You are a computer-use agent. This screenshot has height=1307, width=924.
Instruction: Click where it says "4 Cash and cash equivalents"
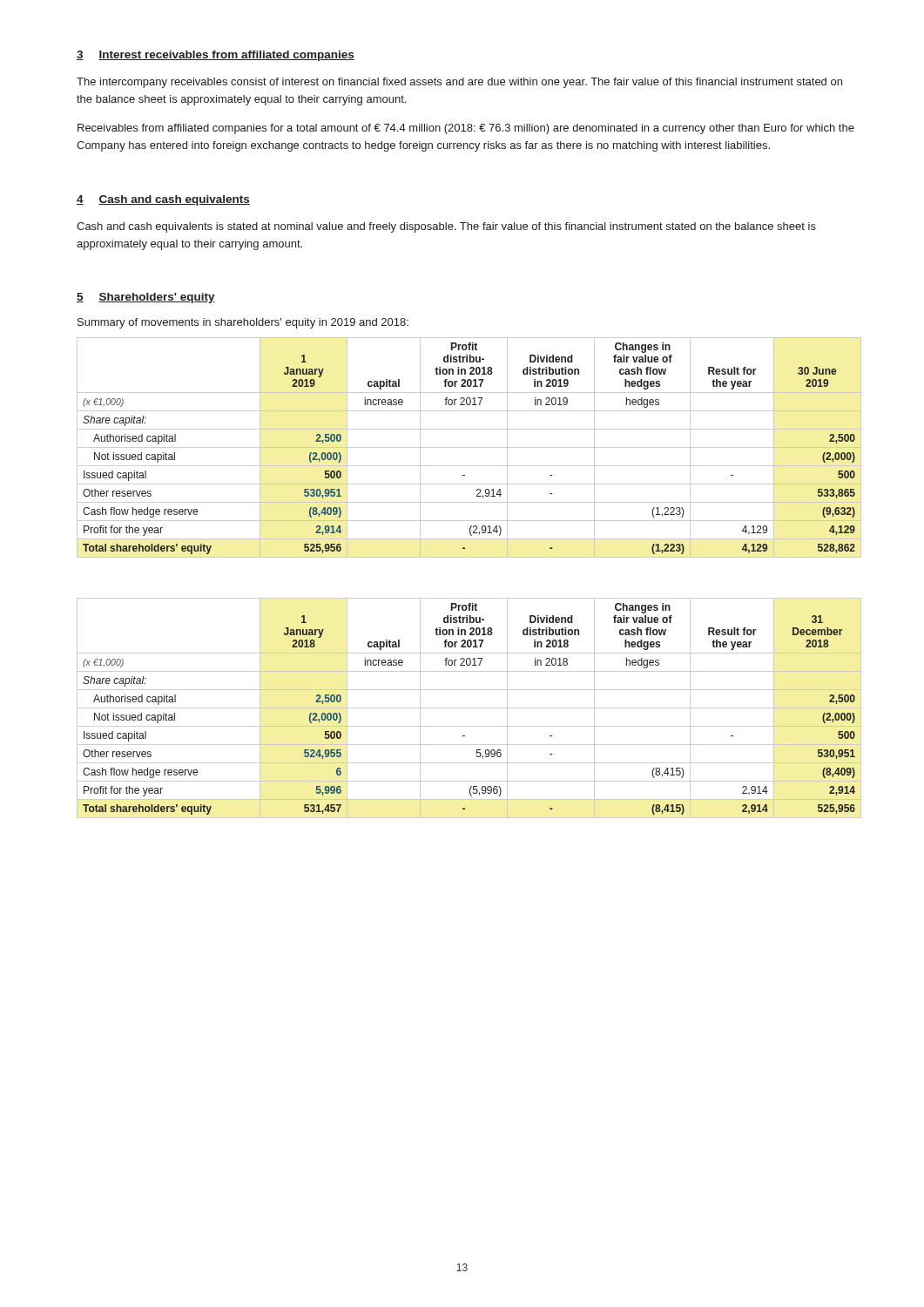tap(163, 199)
